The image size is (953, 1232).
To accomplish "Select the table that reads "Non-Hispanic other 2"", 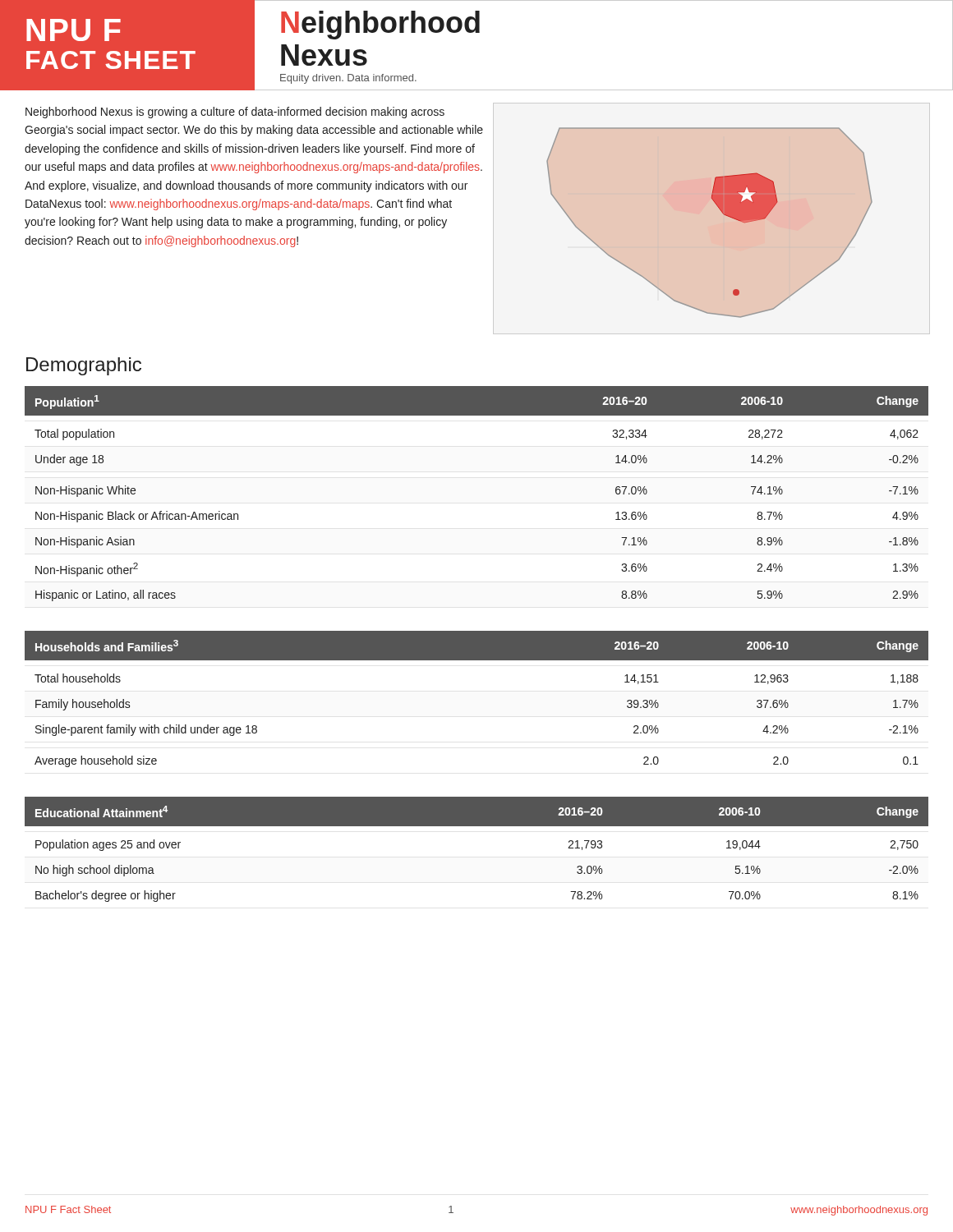I will click(476, 497).
